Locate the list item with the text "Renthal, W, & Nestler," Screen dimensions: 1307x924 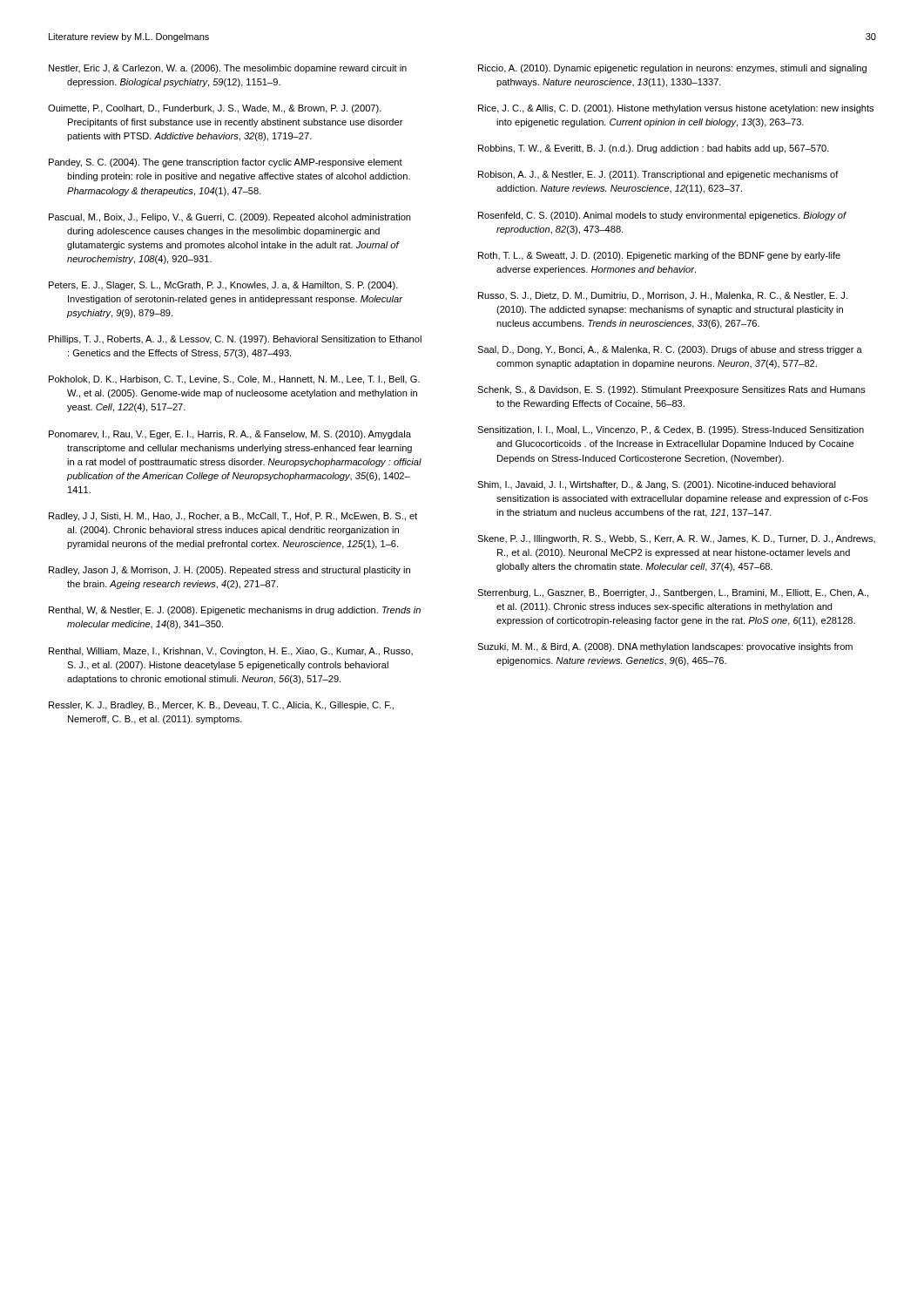(x=234, y=617)
